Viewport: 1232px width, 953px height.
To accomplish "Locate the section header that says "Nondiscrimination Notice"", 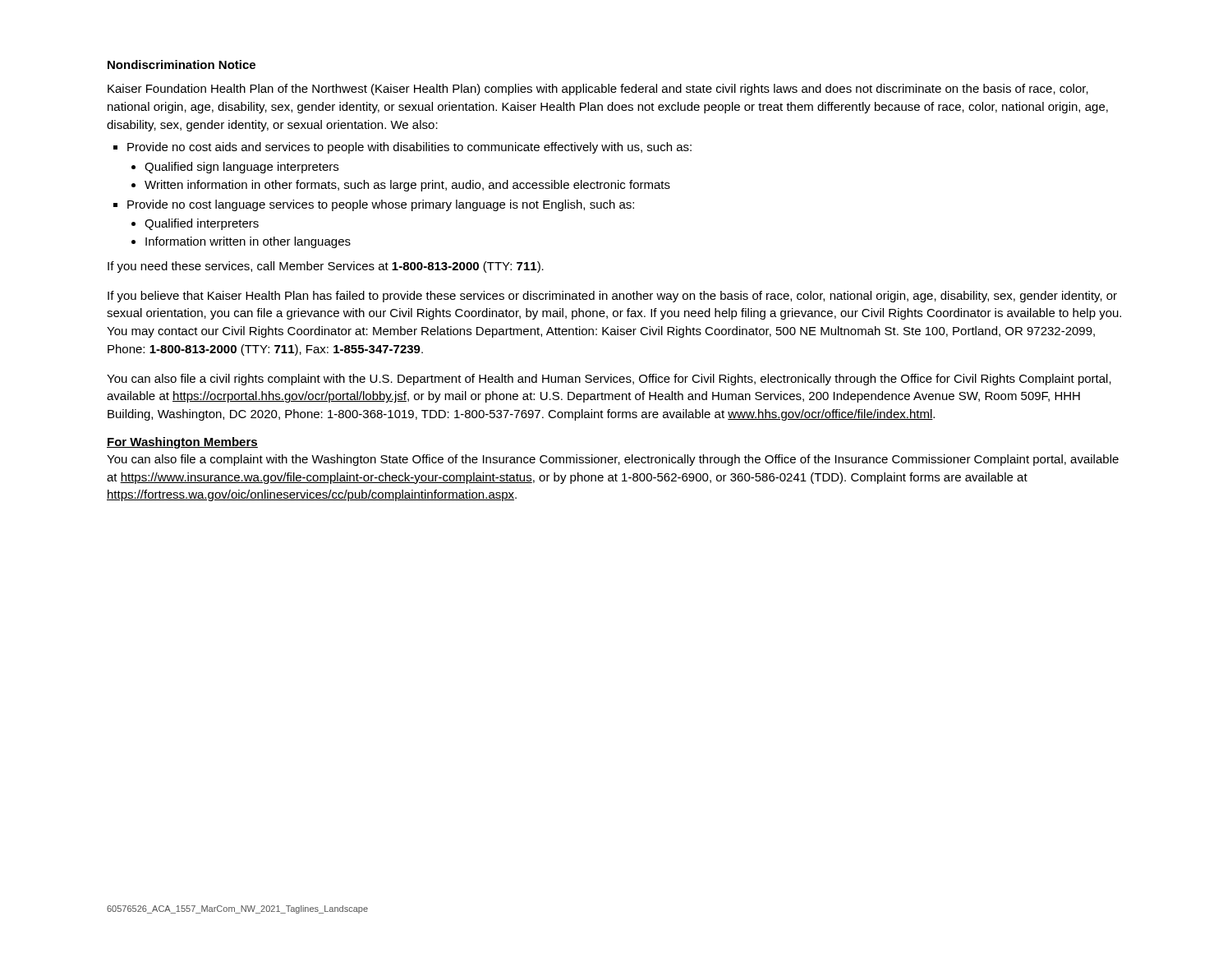I will [x=181, y=64].
